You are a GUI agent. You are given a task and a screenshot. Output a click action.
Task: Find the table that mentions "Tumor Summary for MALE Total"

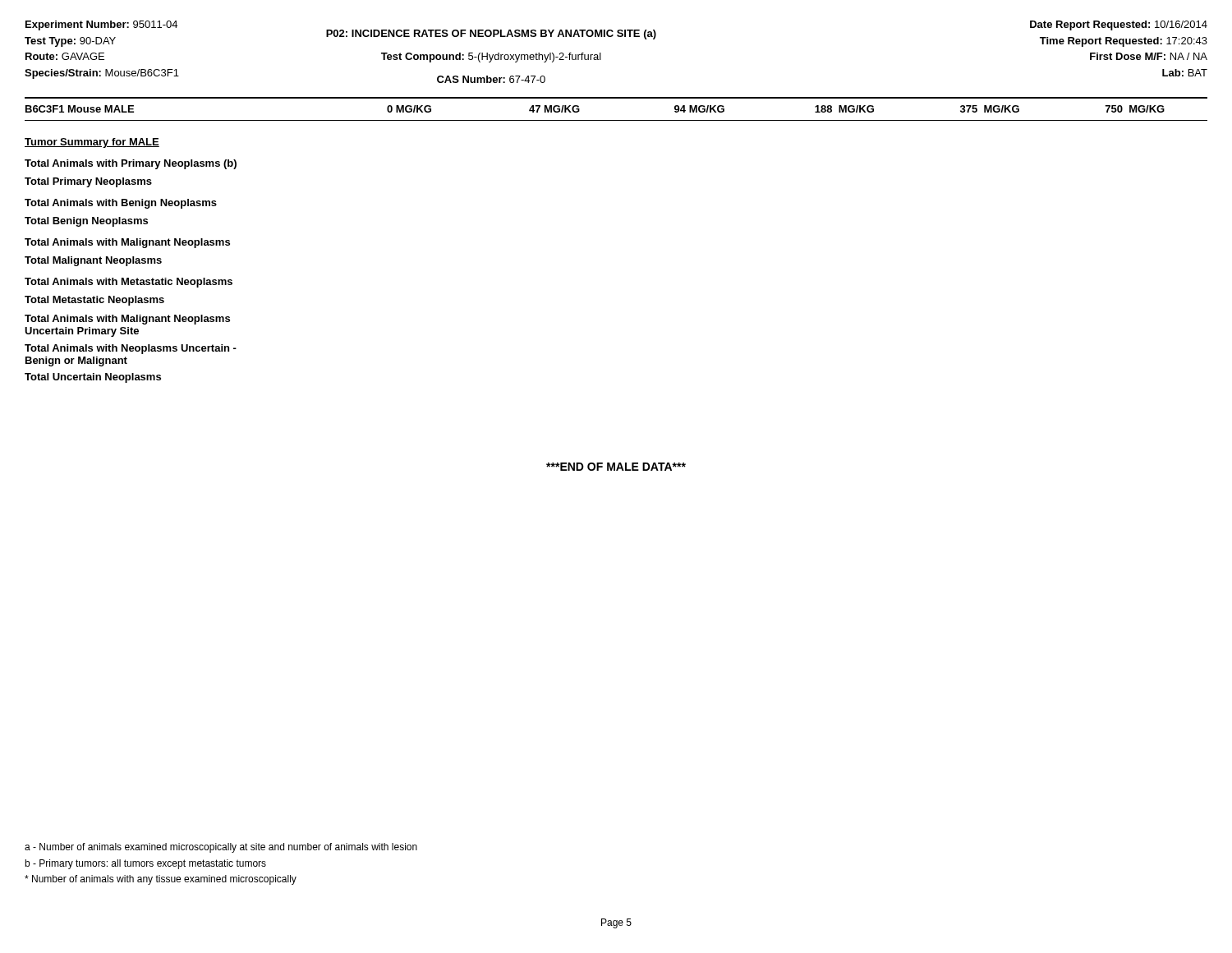616,262
